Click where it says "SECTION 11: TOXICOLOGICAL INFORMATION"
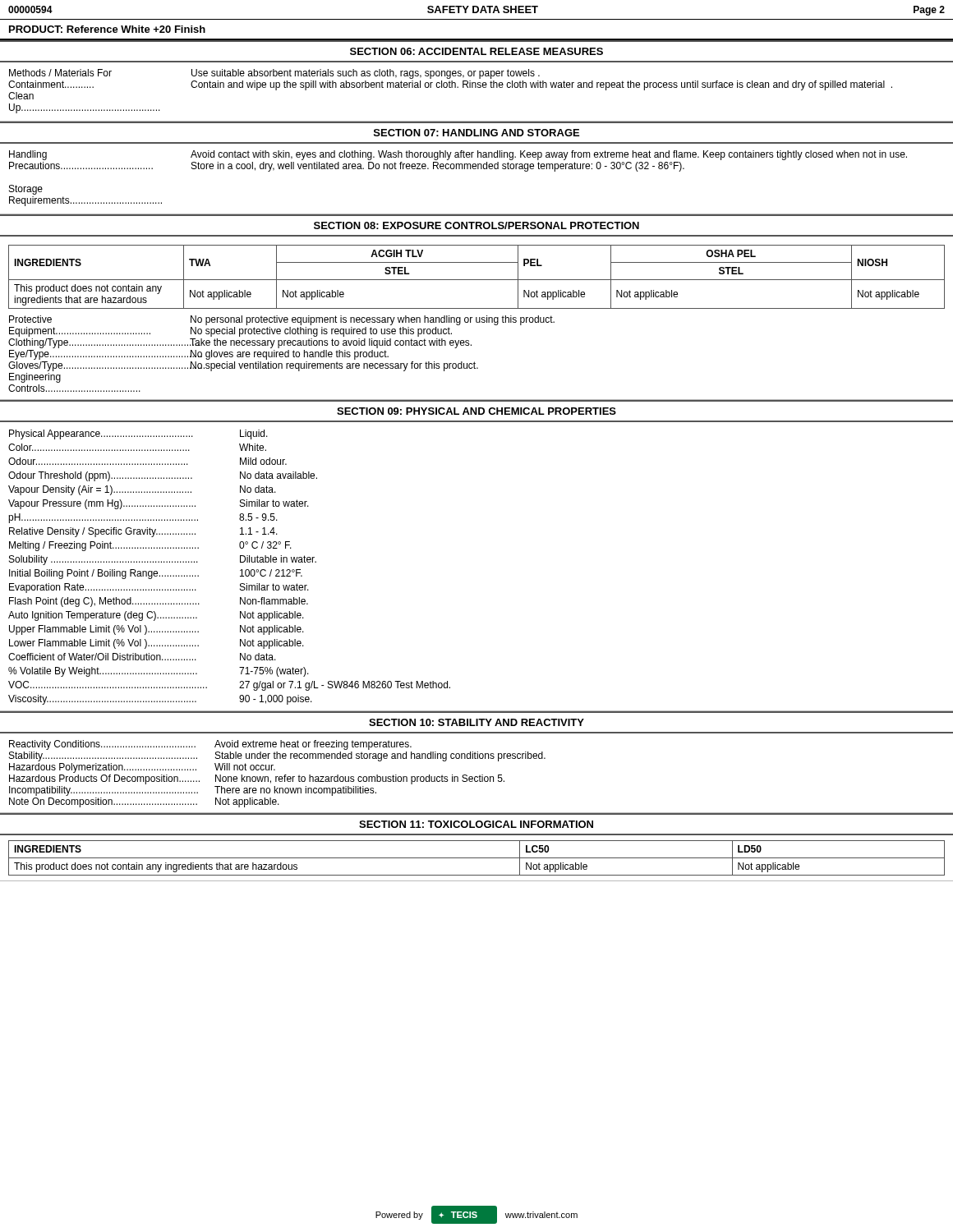The image size is (953, 1232). pos(476,824)
